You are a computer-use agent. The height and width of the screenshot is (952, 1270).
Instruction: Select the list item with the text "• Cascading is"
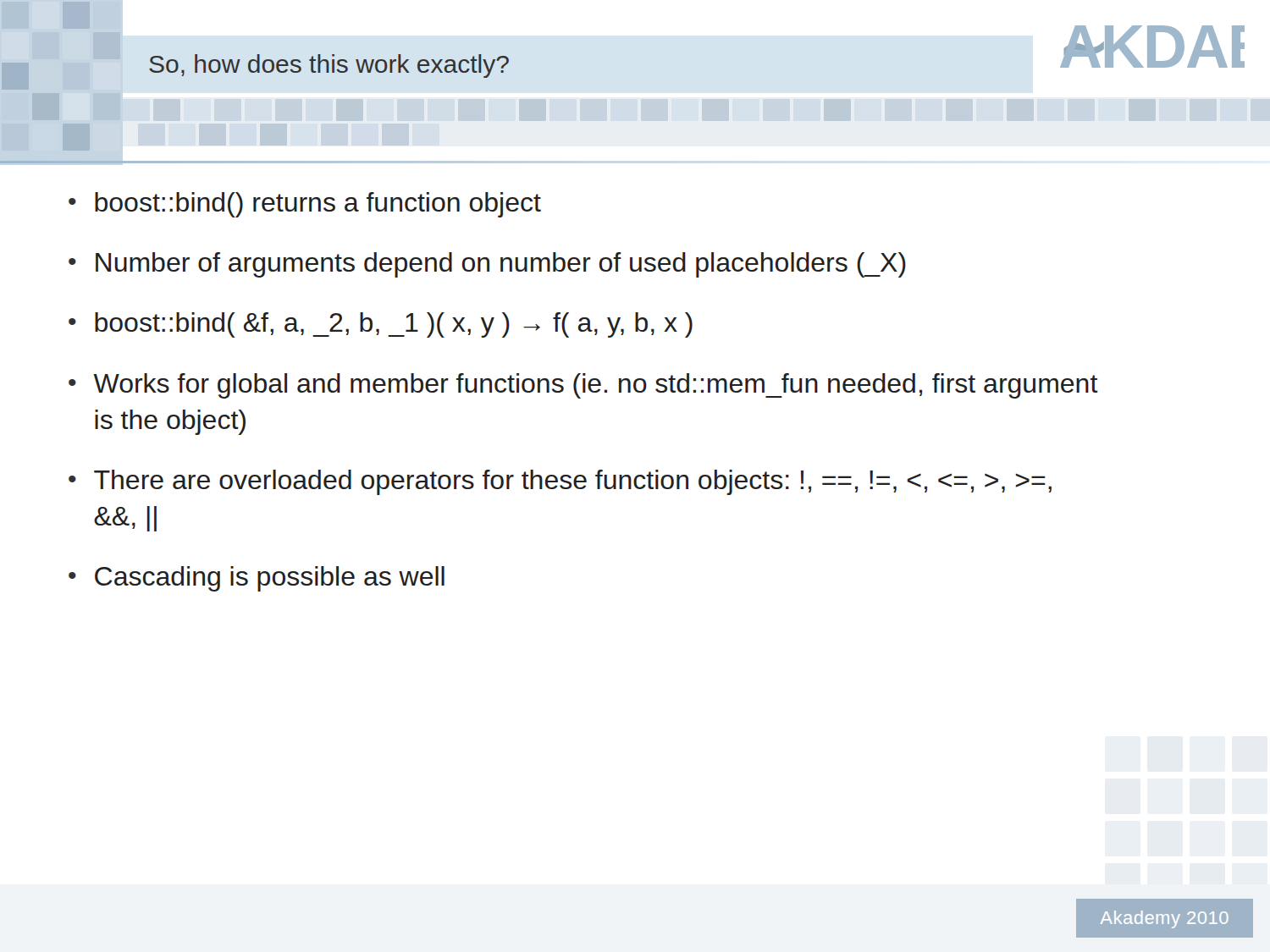[257, 577]
